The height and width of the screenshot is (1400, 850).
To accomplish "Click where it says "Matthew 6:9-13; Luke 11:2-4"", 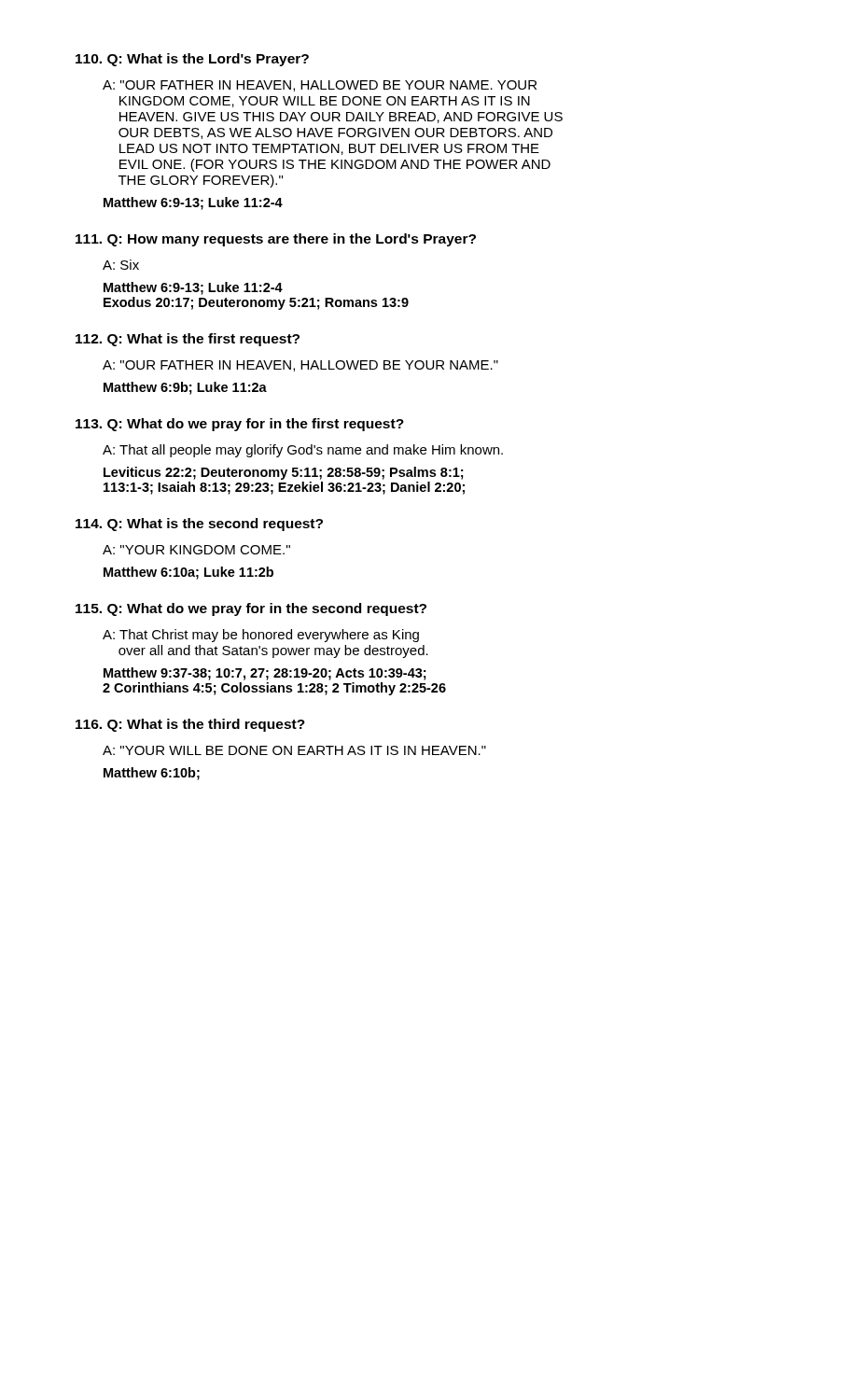I will [192, 203].
